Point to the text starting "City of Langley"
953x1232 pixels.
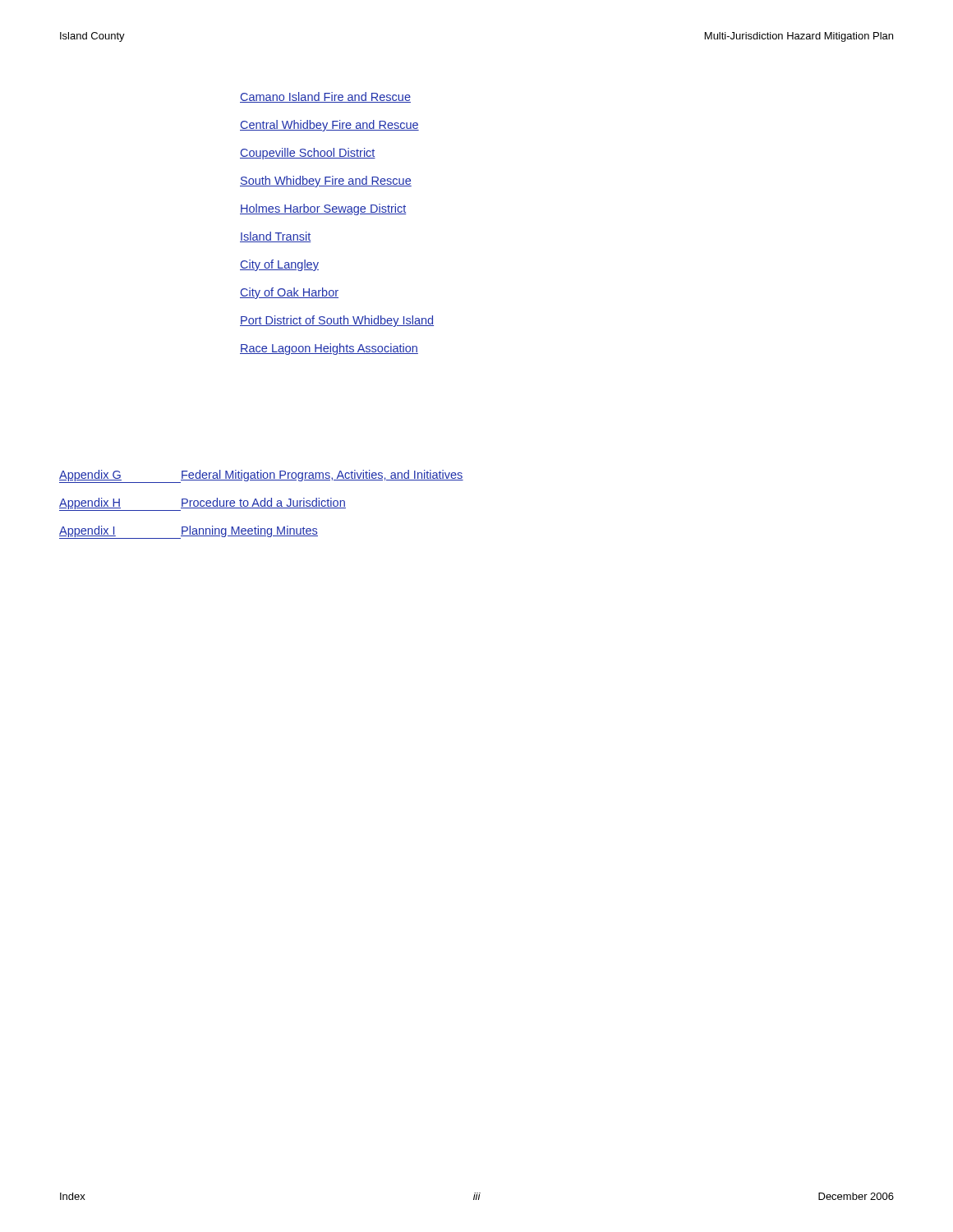(279, 264)
